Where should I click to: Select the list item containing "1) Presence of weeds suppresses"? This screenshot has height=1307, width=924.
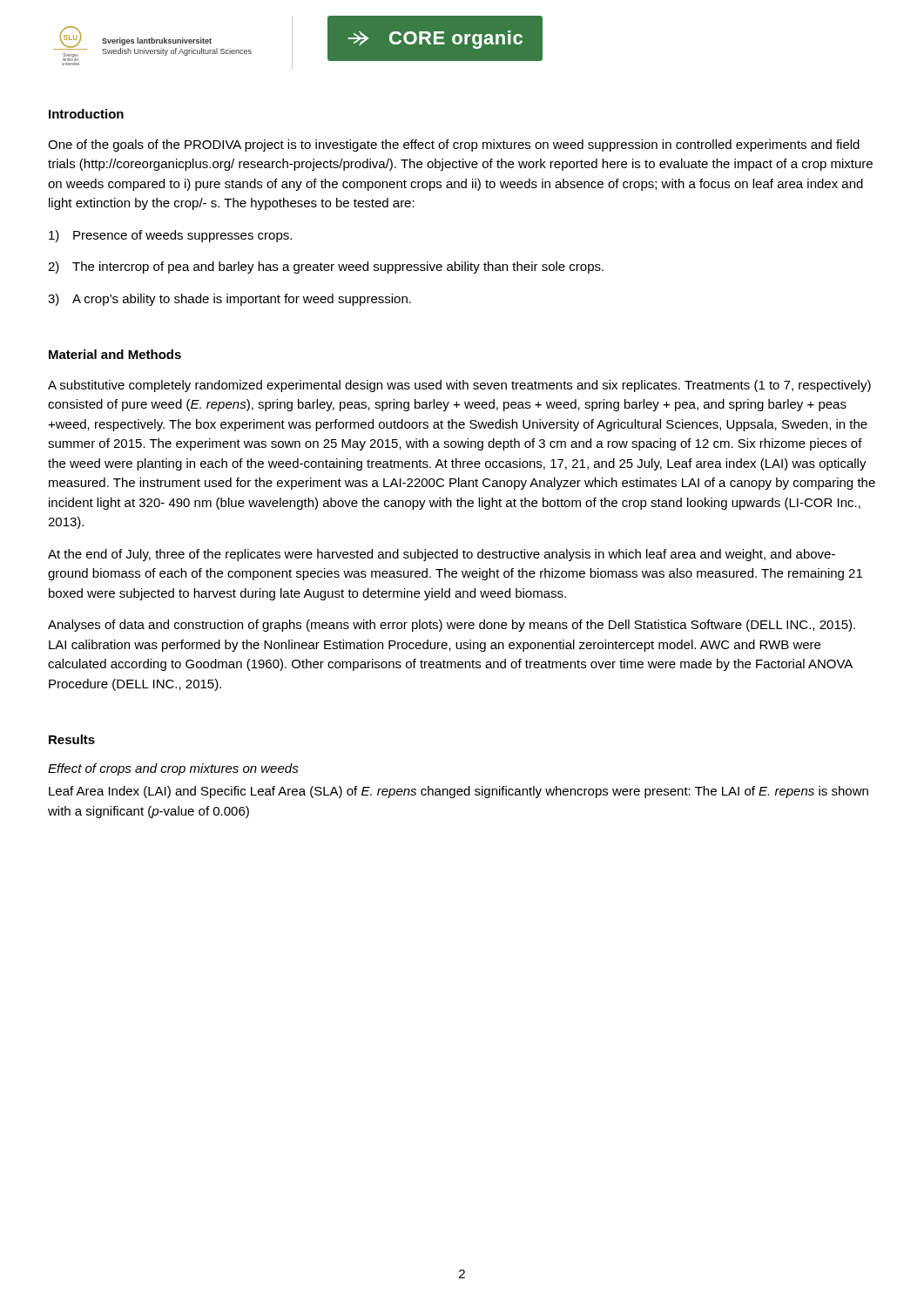click(x=170, y=236)
